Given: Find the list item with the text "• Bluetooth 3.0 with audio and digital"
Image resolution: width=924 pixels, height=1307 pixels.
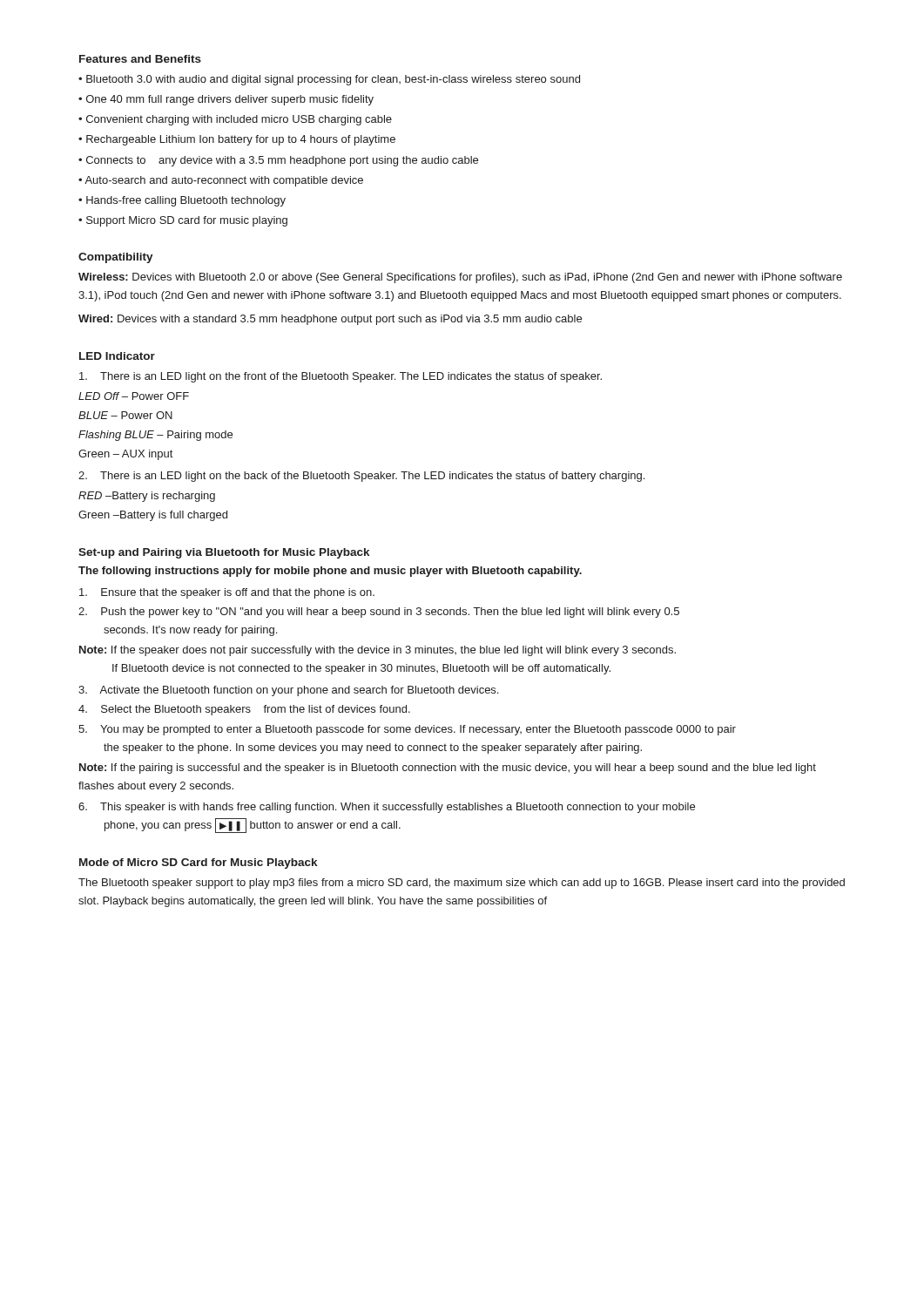Looking at the screenshot, I should coord(330,79).
